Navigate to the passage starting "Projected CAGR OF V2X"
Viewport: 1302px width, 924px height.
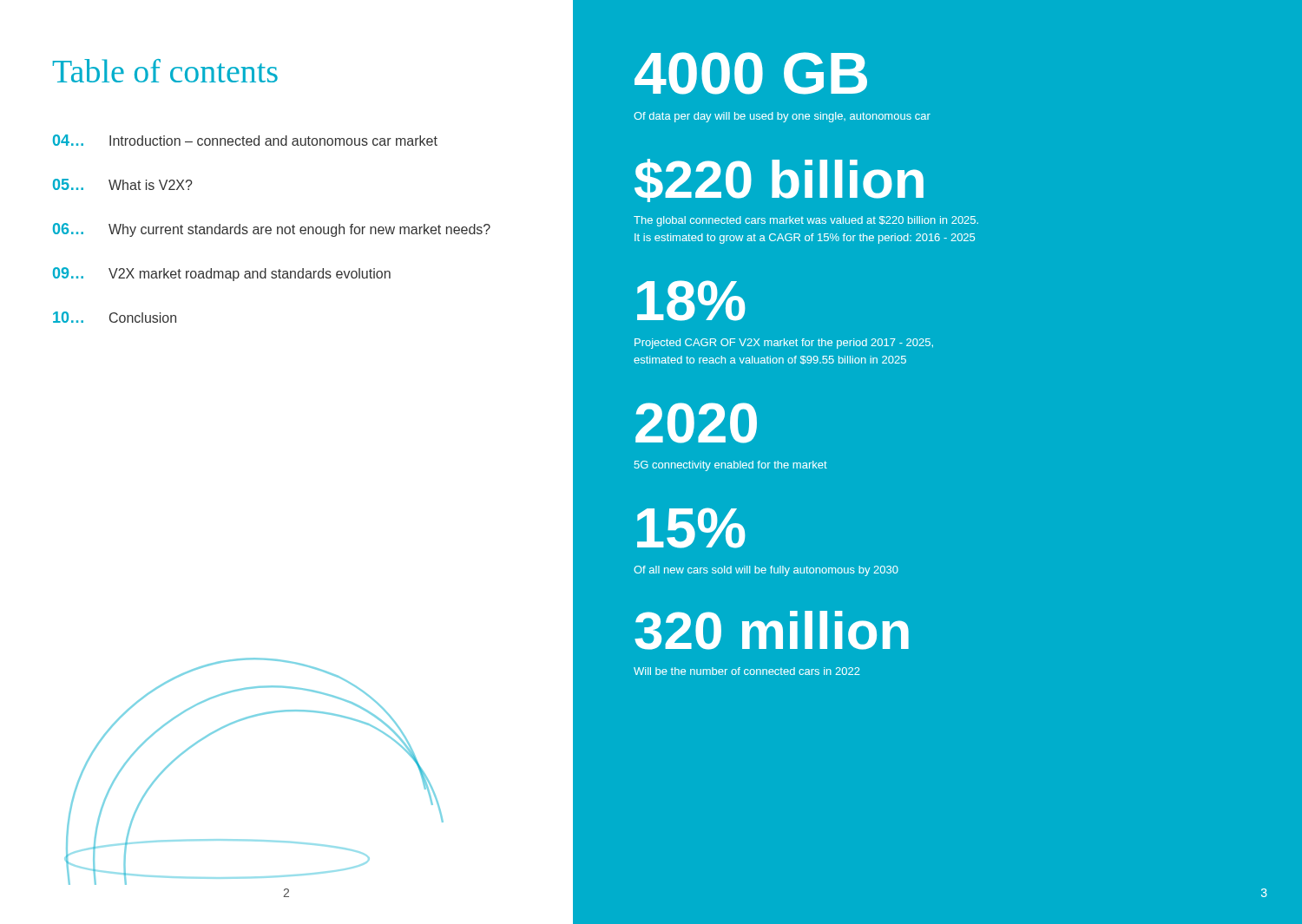click(x=784, y=351)
